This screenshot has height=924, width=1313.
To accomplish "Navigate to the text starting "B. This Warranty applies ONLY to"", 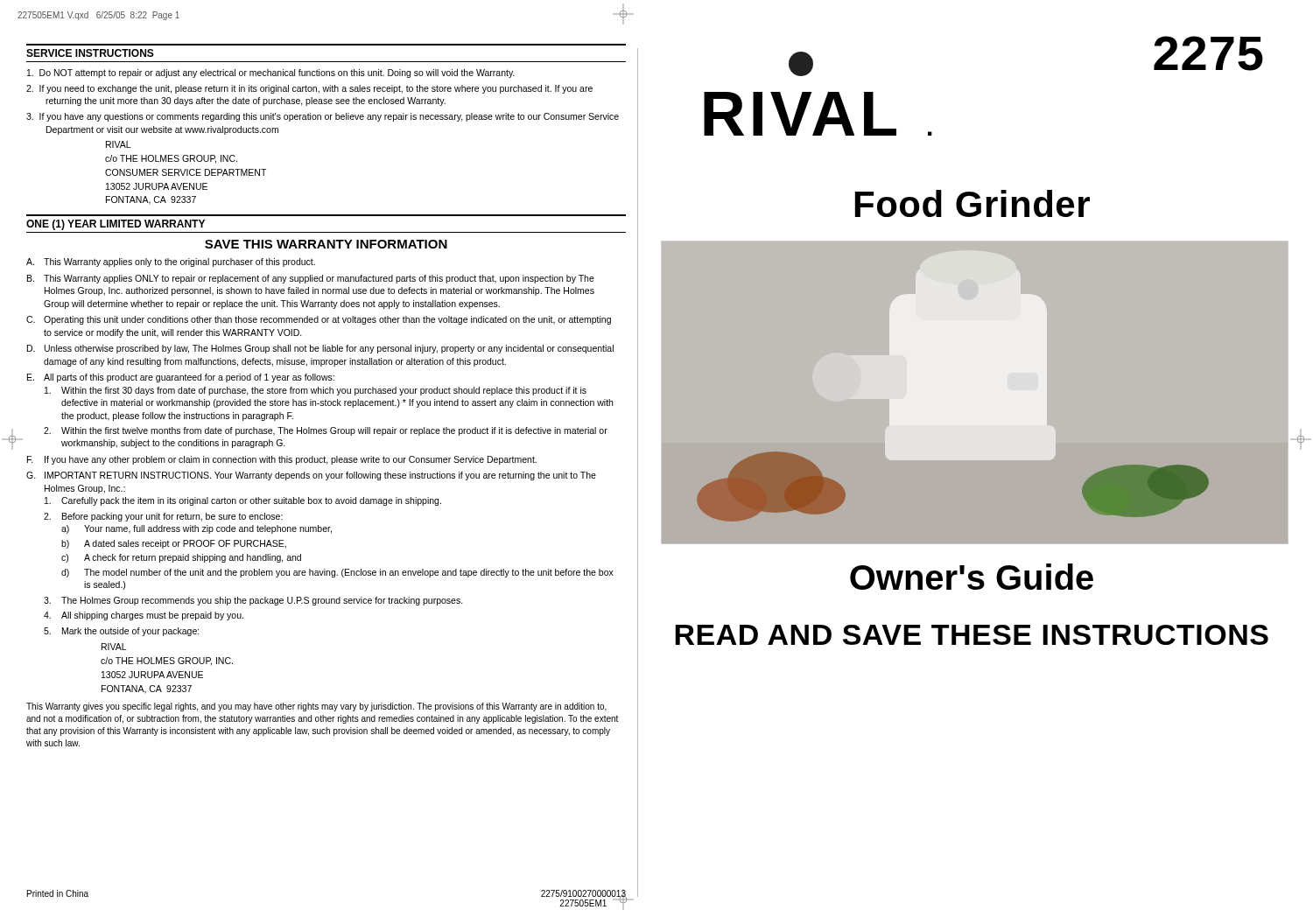I will 324,291.
